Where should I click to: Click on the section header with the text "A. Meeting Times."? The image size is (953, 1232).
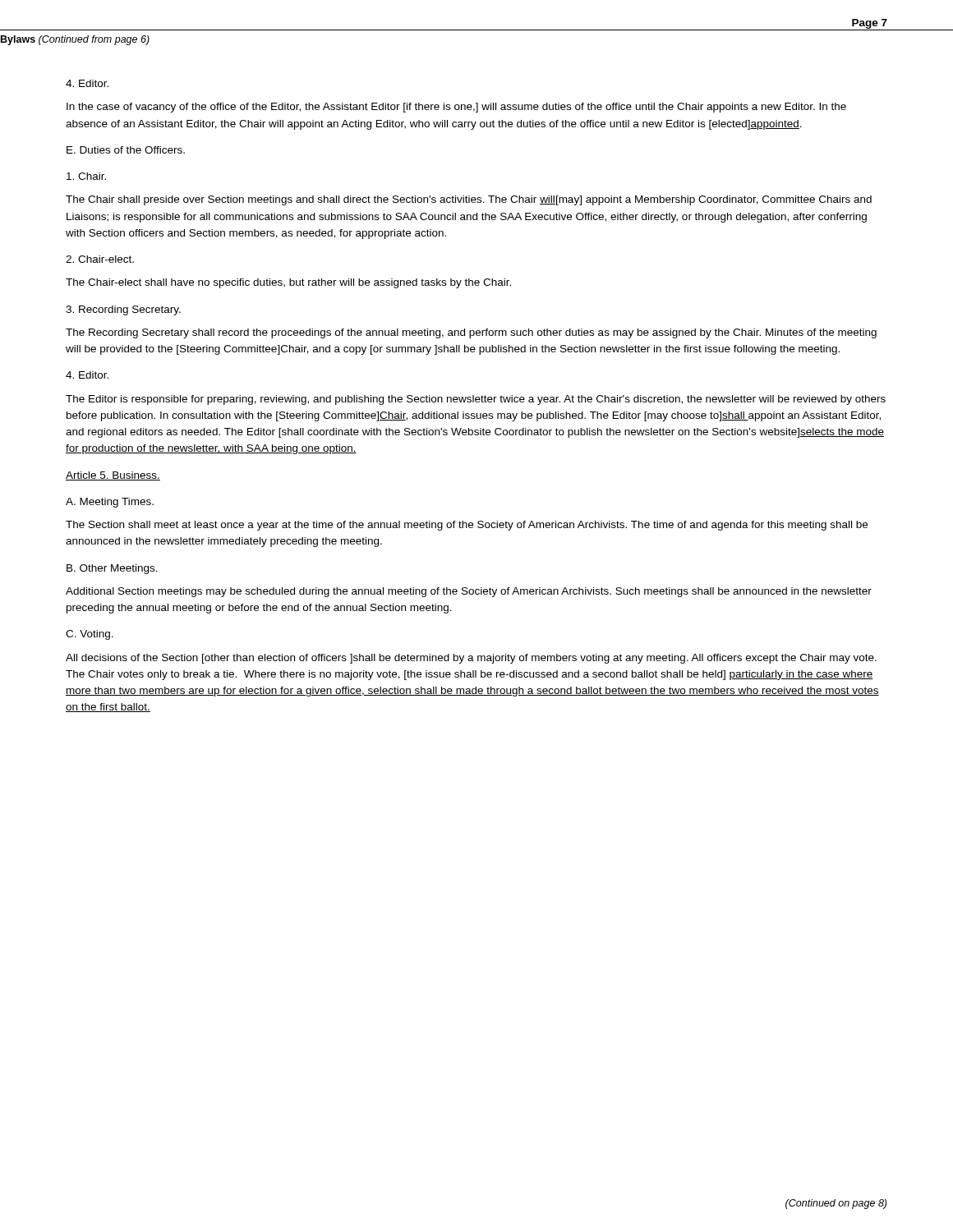coord(110,501)
